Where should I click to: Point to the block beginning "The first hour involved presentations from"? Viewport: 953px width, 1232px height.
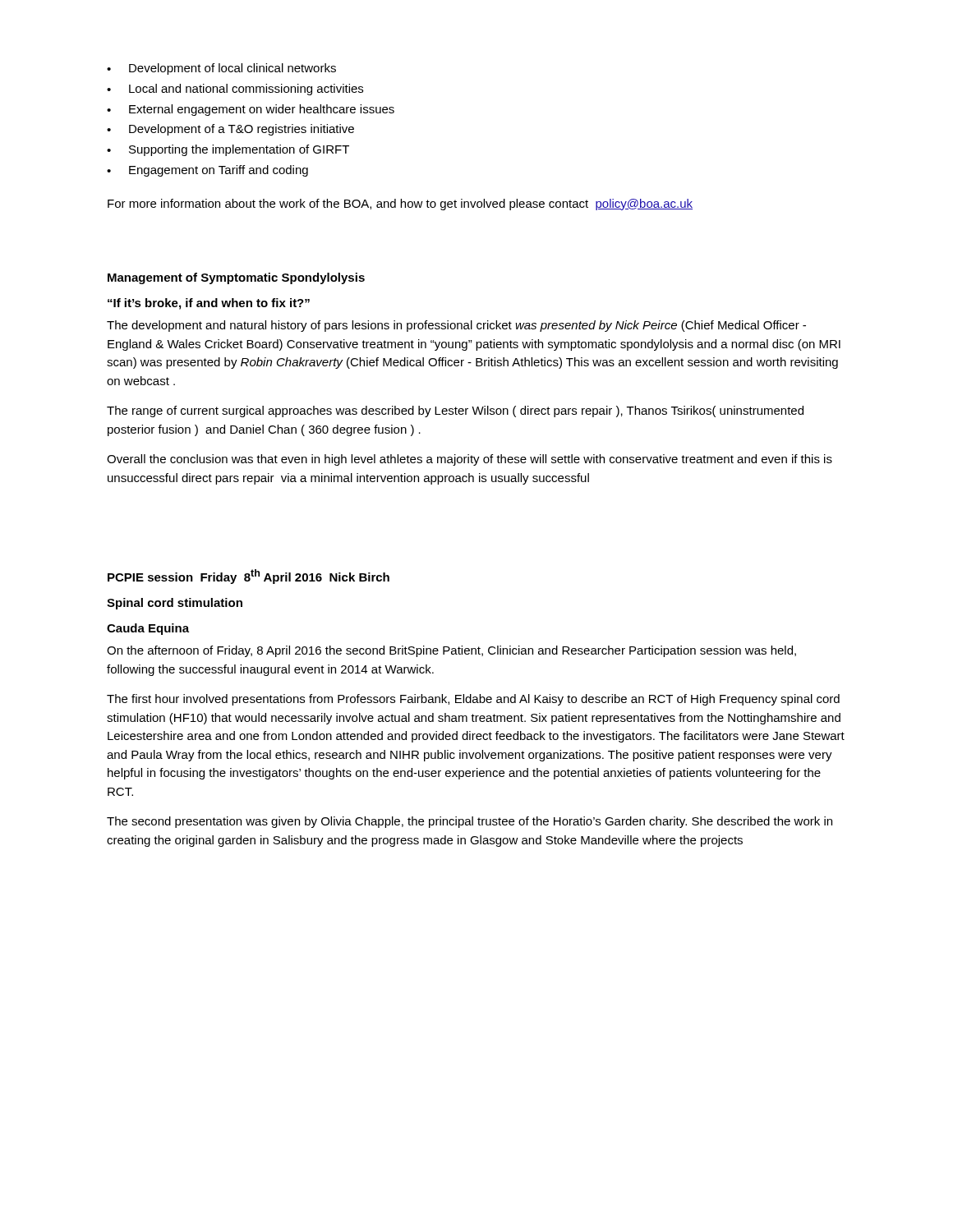476,745
